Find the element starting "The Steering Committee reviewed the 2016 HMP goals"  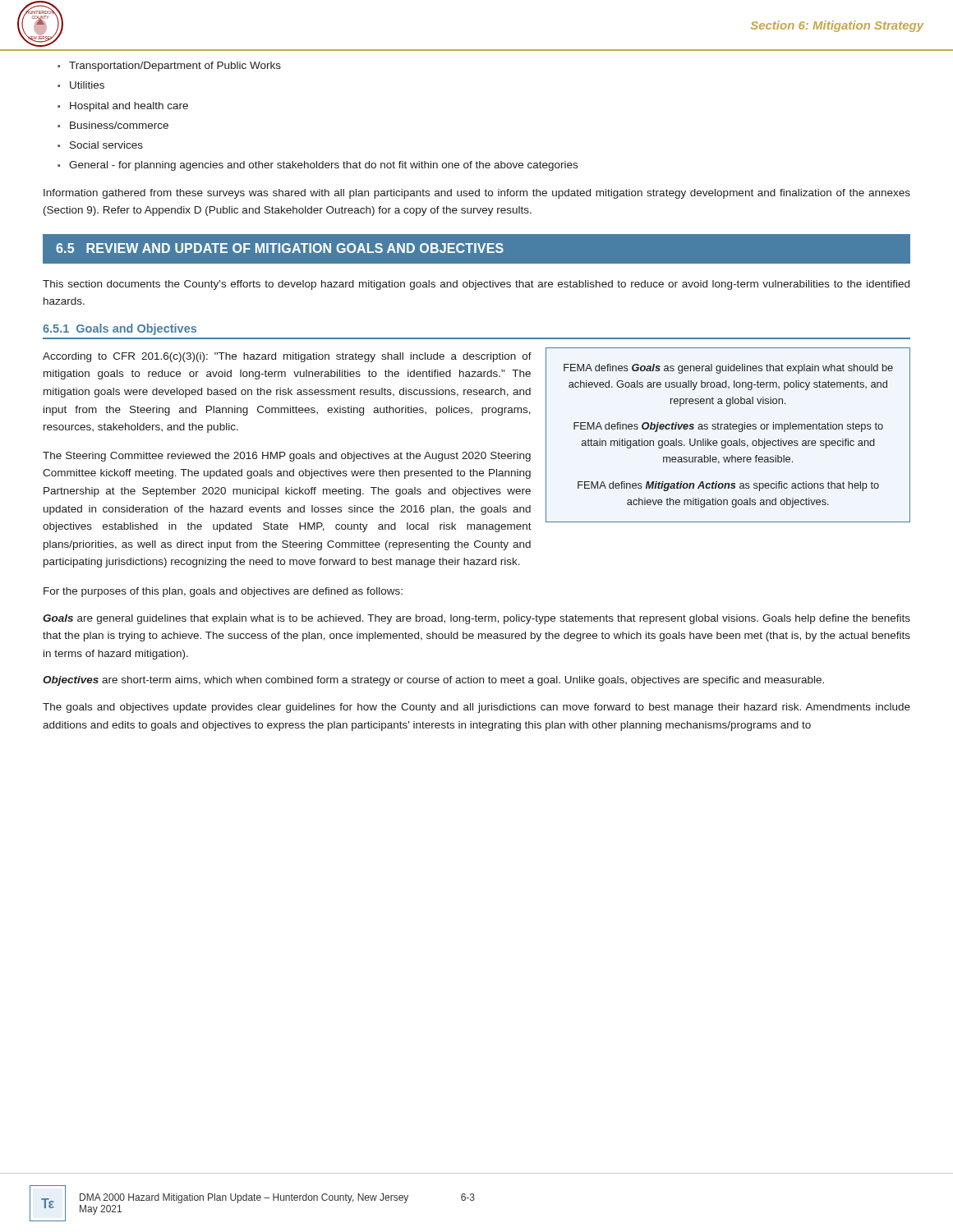point(287,509)
